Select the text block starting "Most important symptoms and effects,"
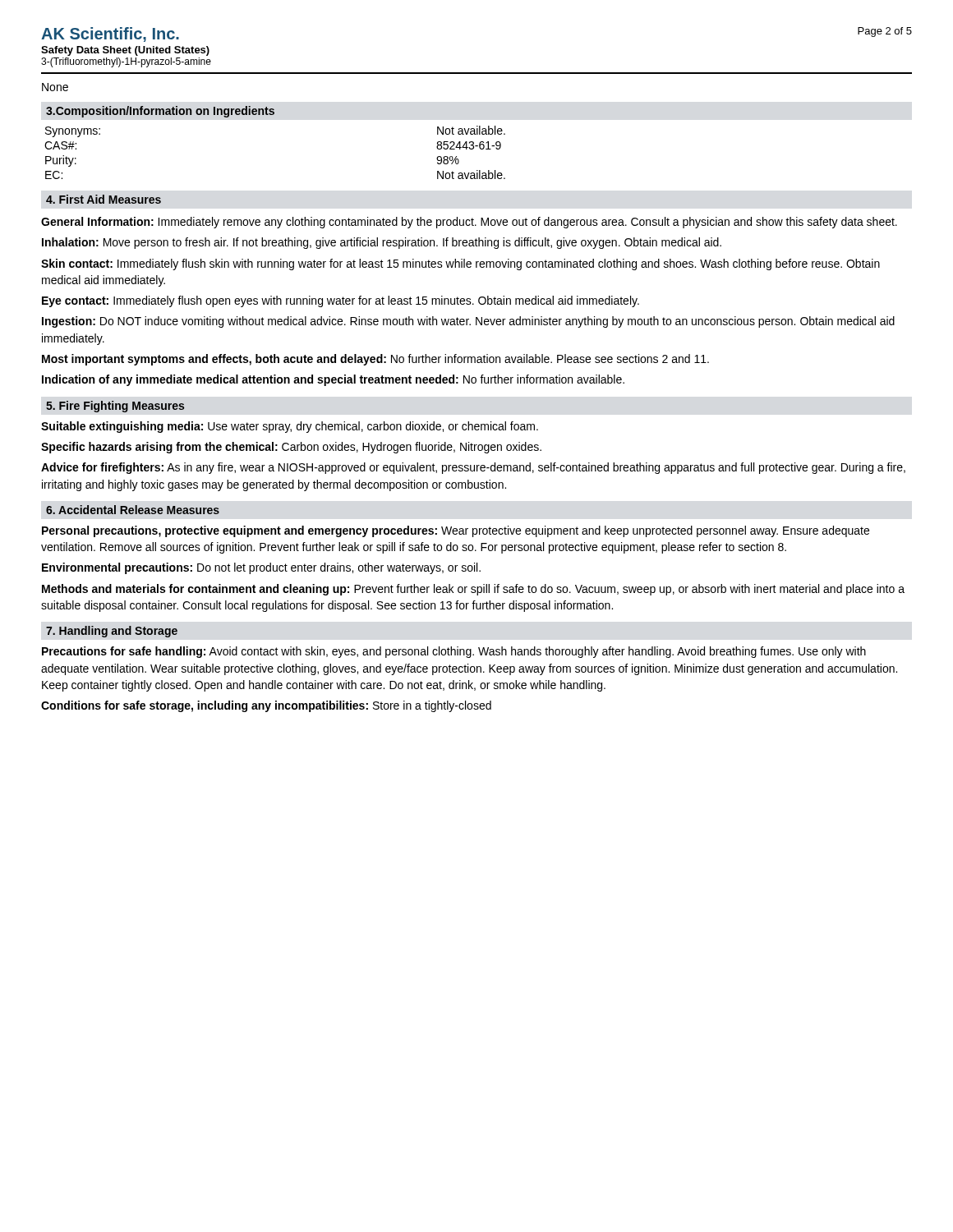Viewport: 953px width, 1232px height. tap(375, 359)
